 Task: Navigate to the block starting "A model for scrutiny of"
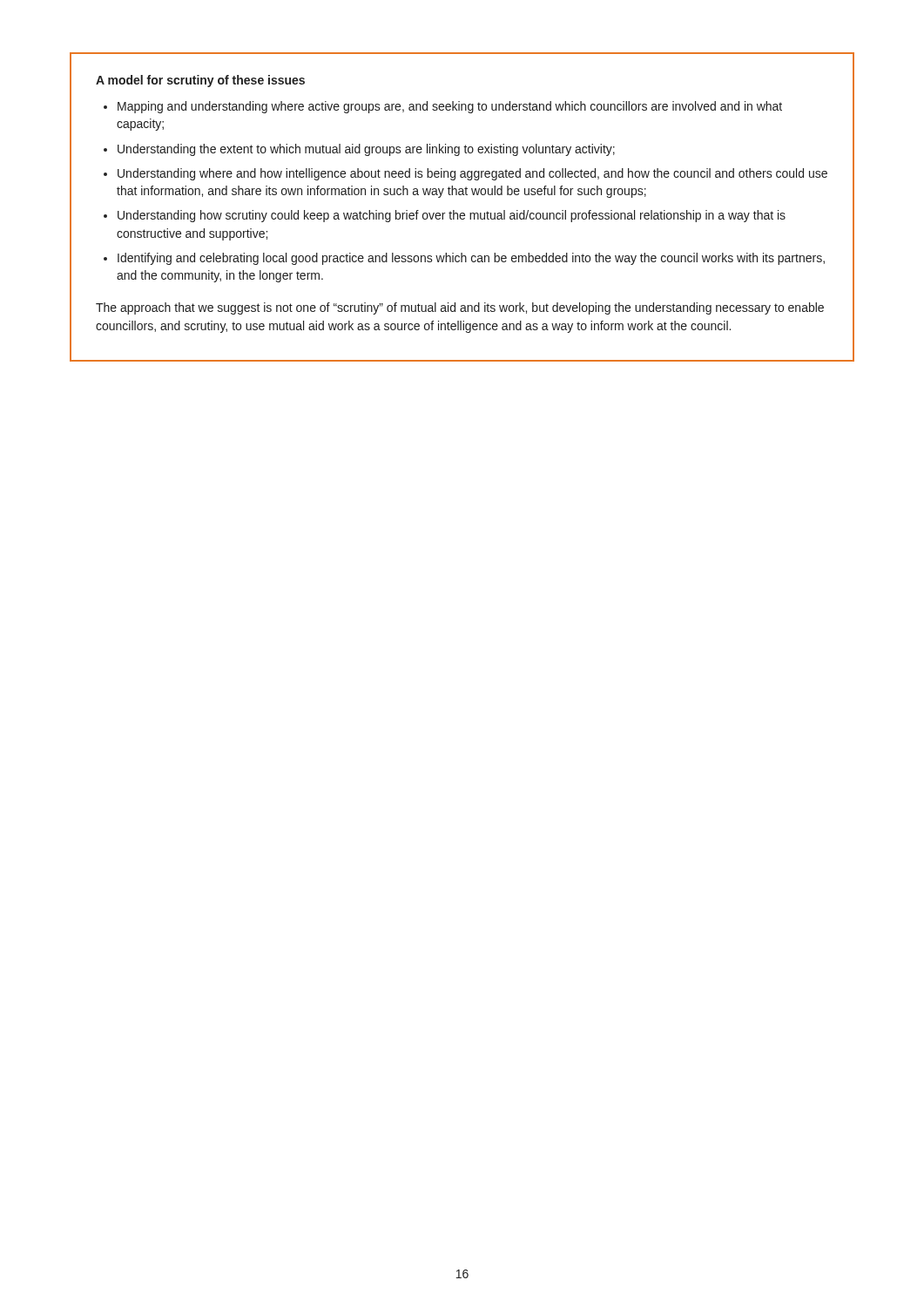point(201,80)
